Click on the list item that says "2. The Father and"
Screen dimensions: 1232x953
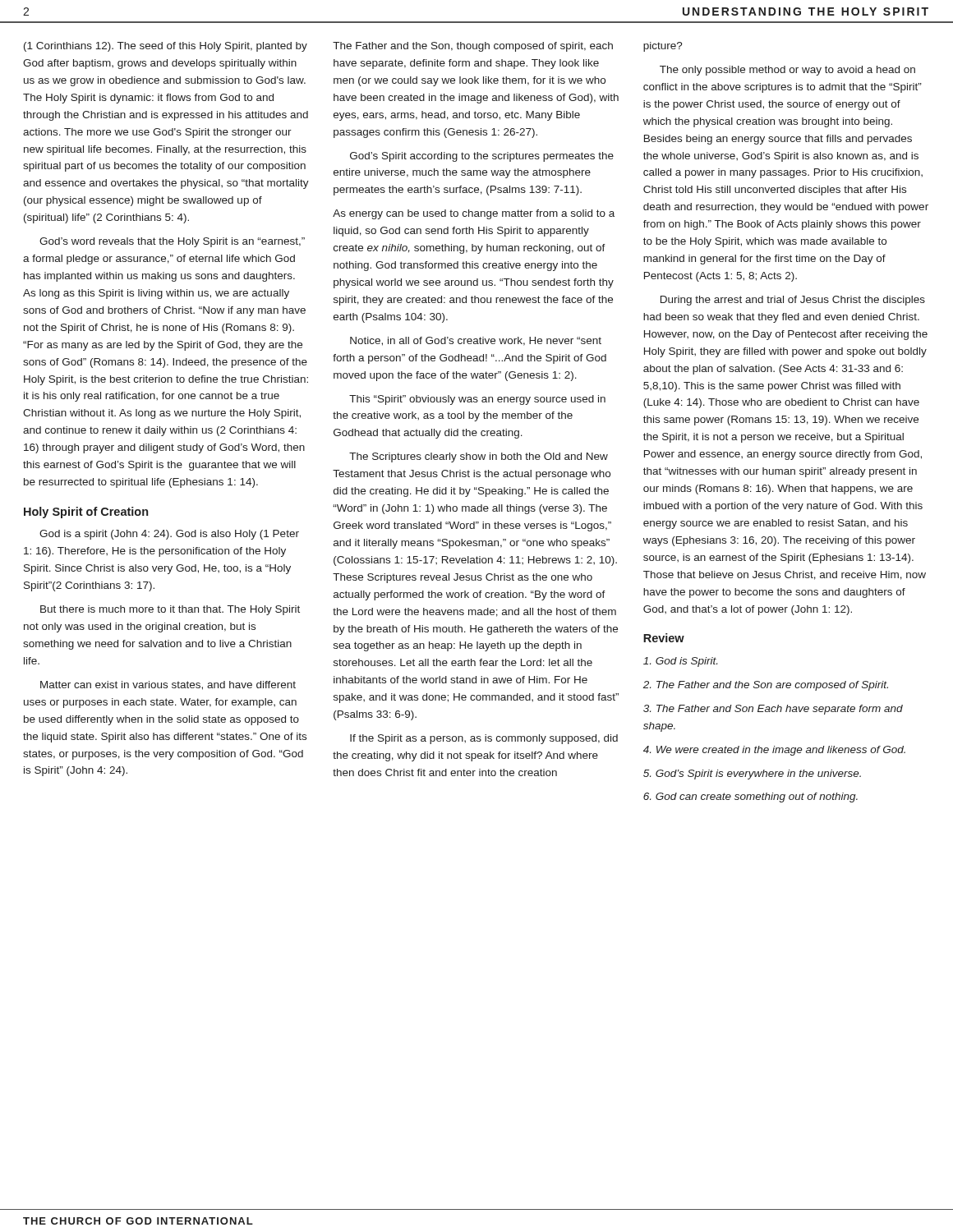pyautogui.click(x=786, y=685)
